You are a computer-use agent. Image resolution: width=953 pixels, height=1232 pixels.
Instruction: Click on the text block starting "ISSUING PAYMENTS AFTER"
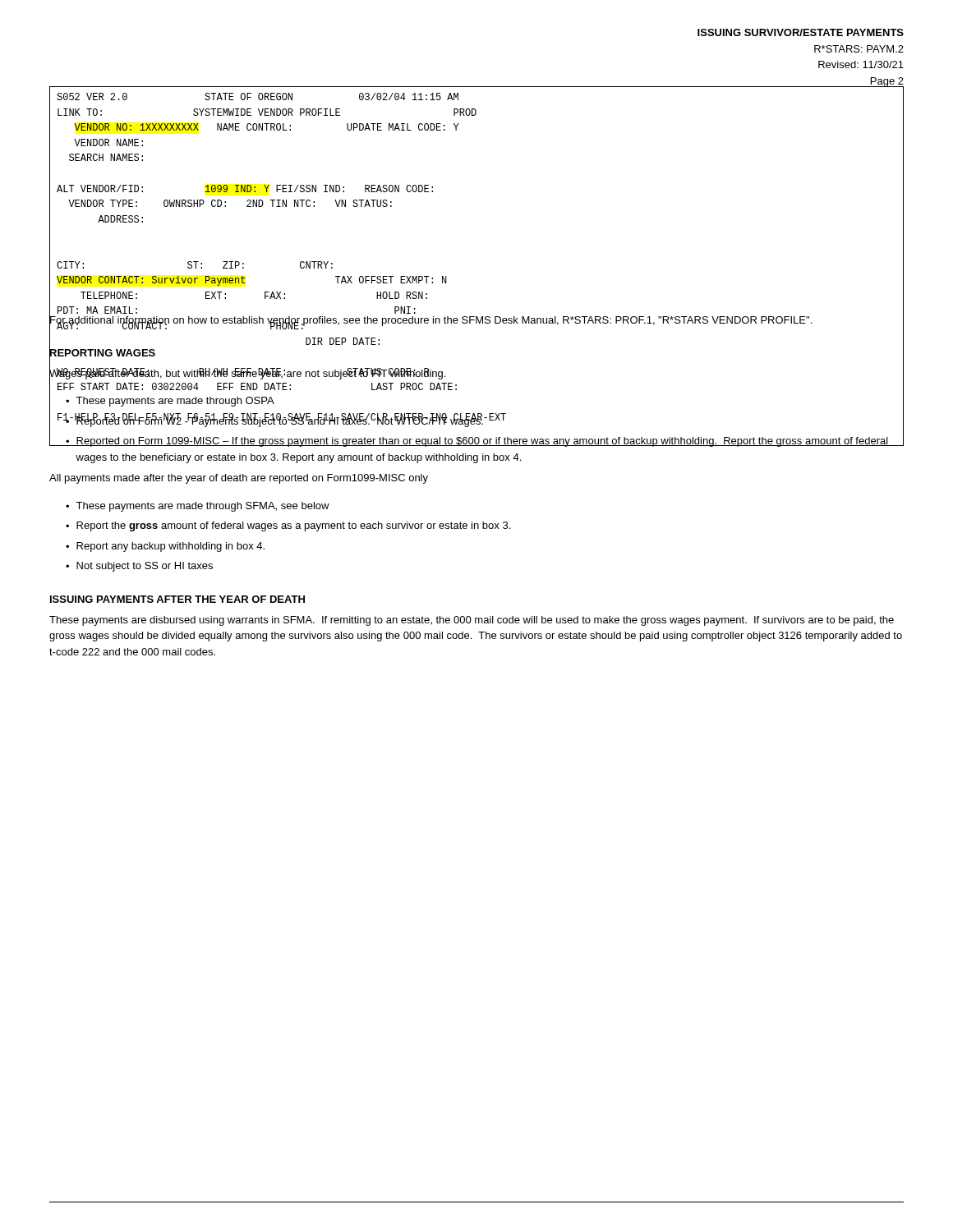pos(177,599)
